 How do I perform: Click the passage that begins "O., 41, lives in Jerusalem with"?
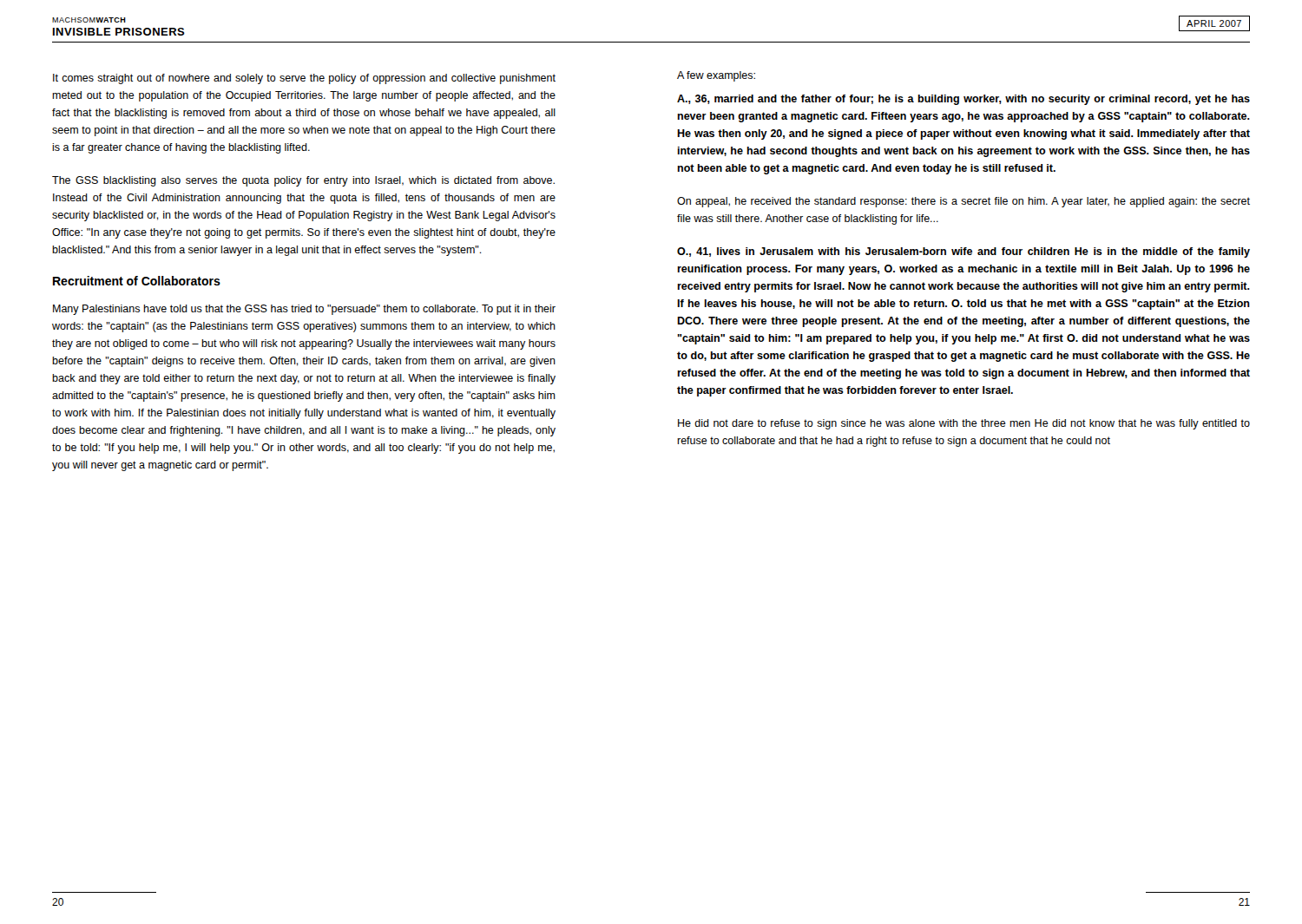tap(963, 321)
